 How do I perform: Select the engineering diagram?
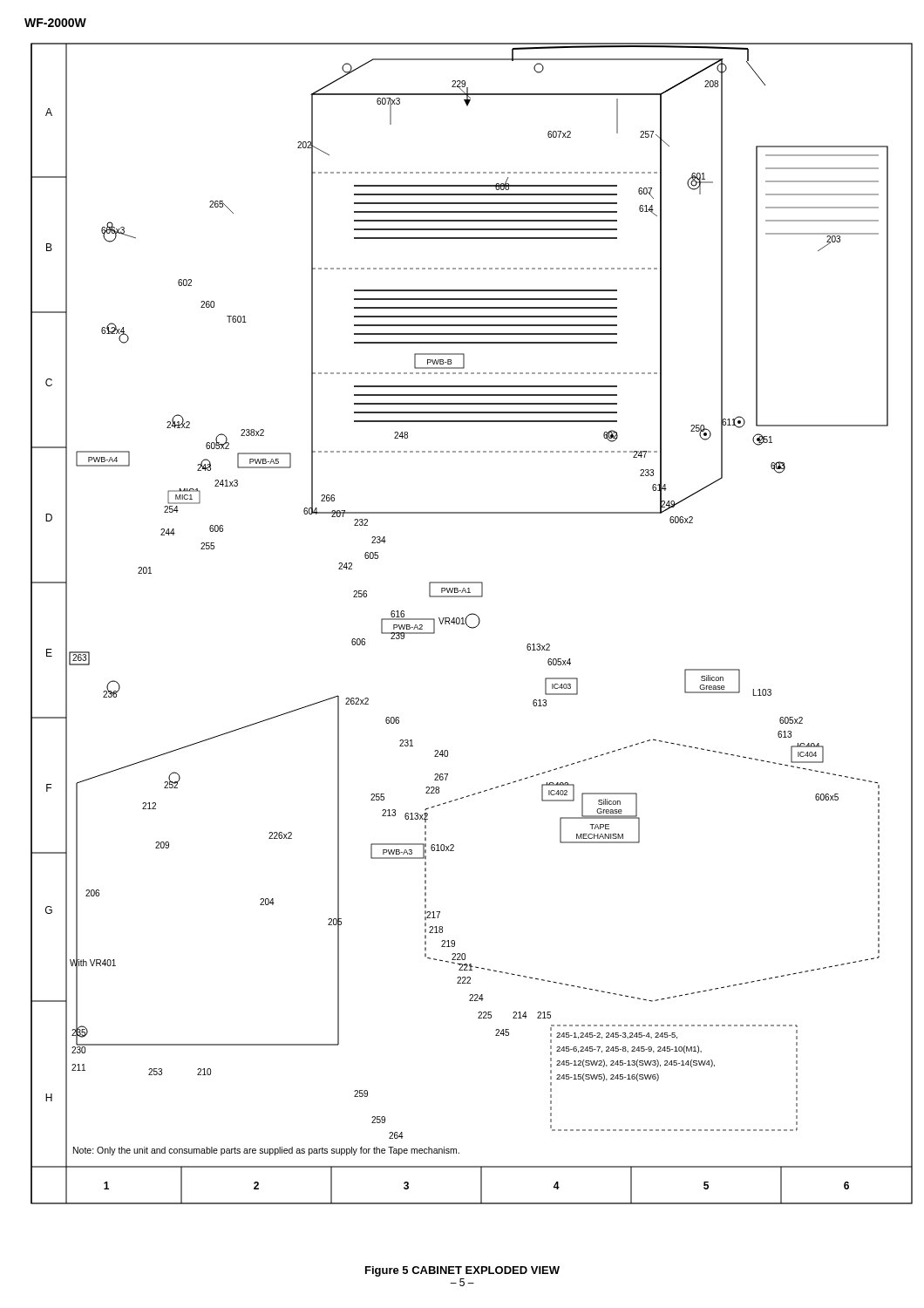[462, 648]
